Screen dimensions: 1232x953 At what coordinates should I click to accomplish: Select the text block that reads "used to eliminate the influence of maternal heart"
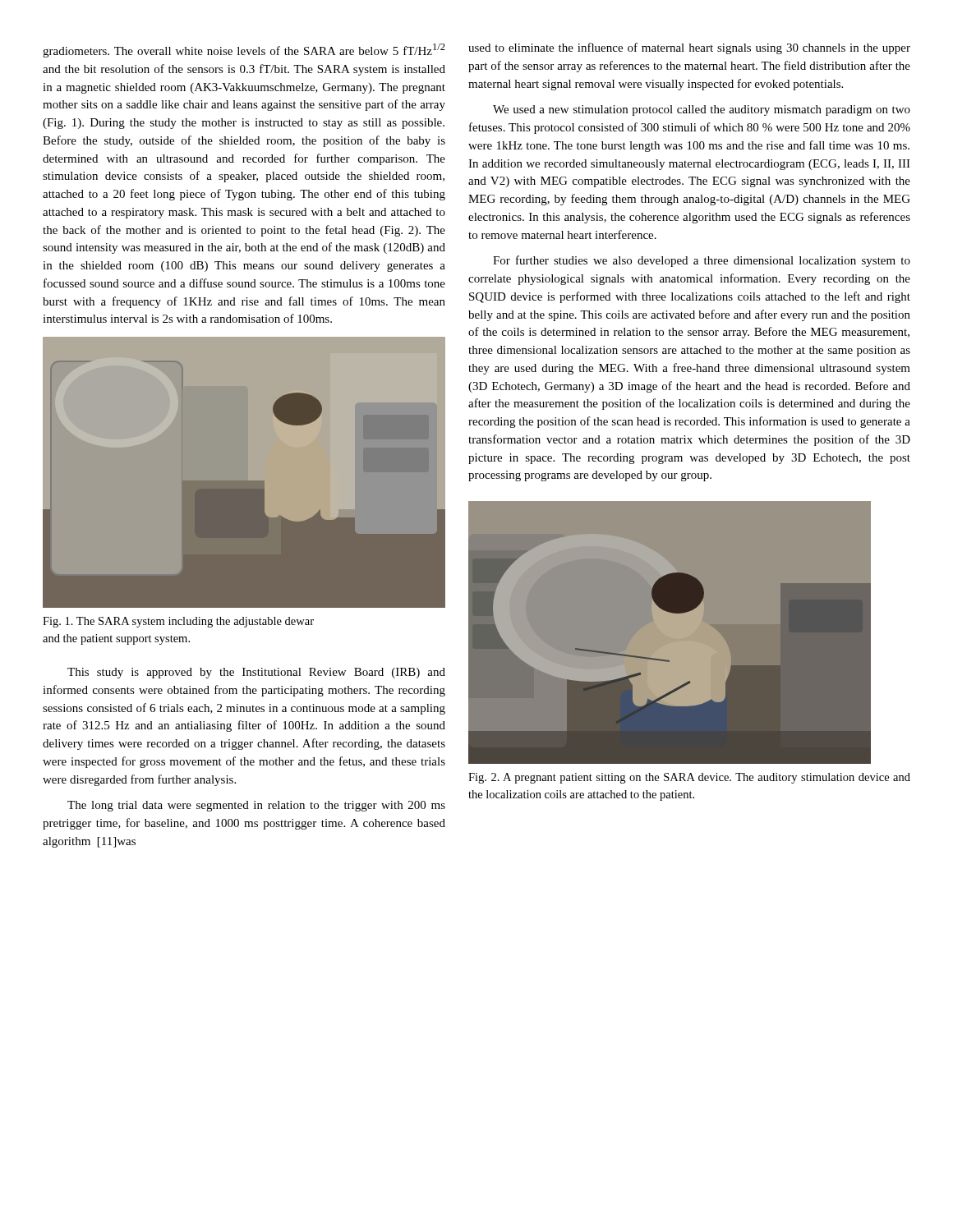click(x=689, y=66)
